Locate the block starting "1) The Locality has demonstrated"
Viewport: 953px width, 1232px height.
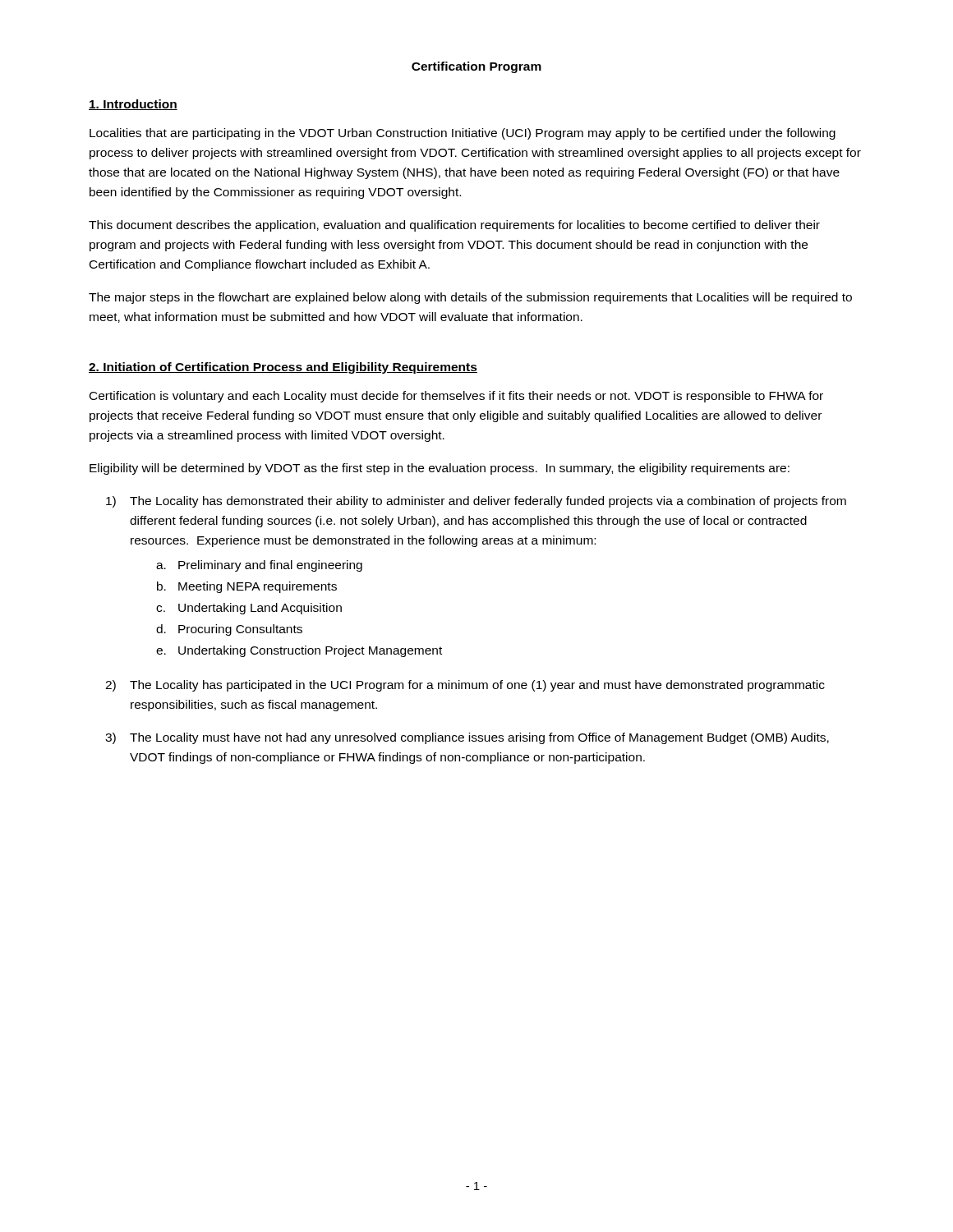476,502
